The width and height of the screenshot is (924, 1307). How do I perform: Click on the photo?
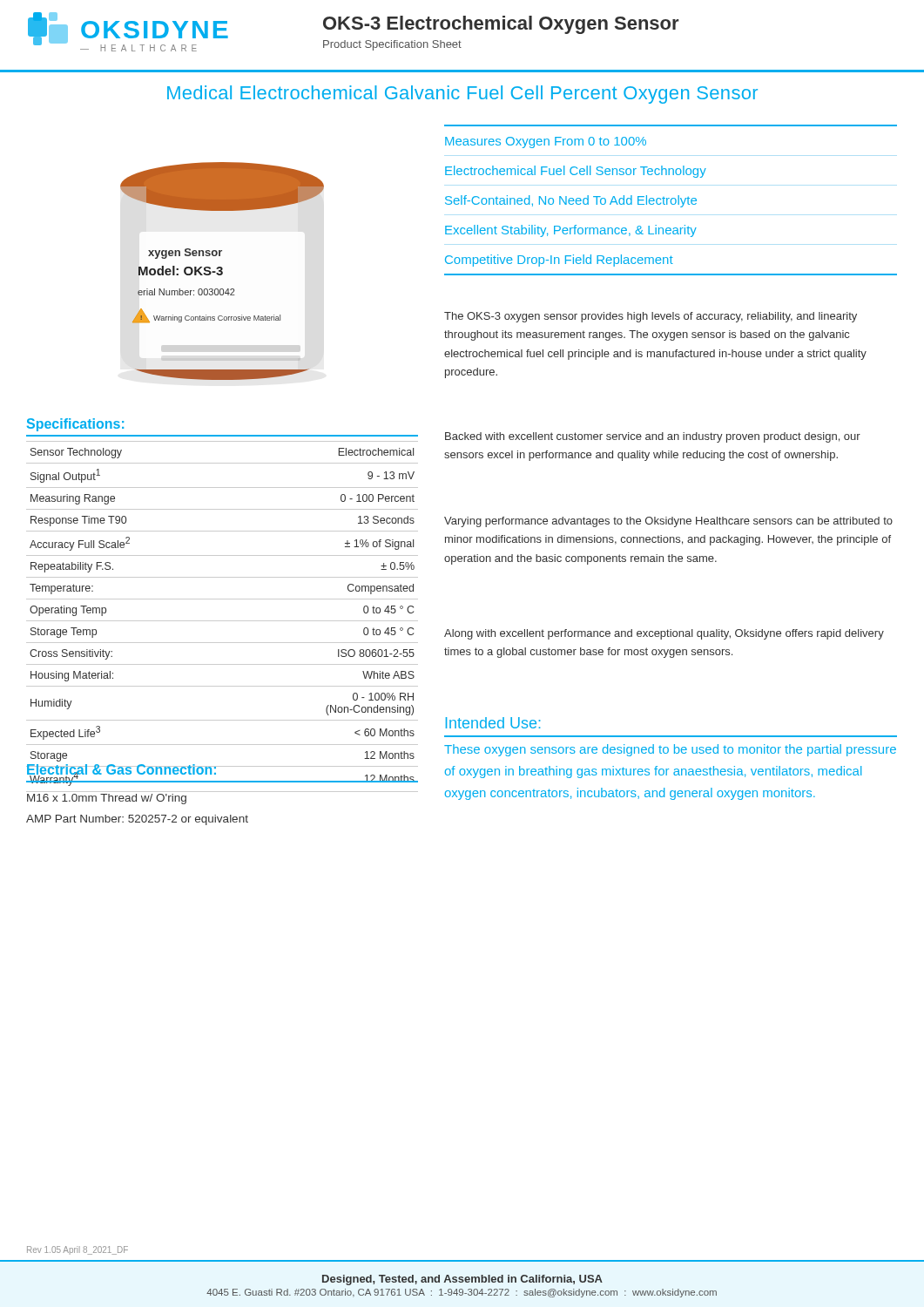tap(222, 257)
